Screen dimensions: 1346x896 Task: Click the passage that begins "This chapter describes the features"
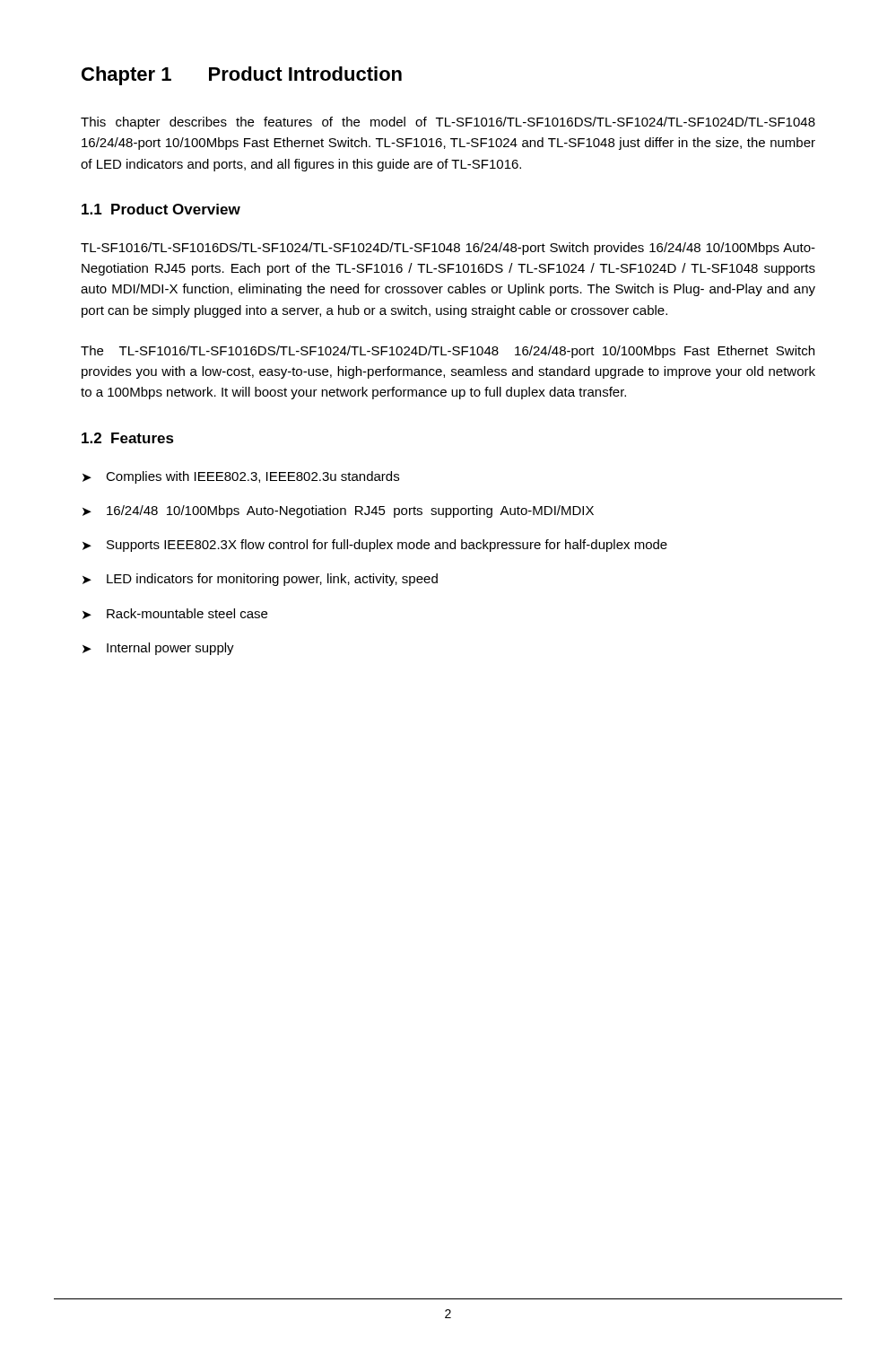pos(448,142)
